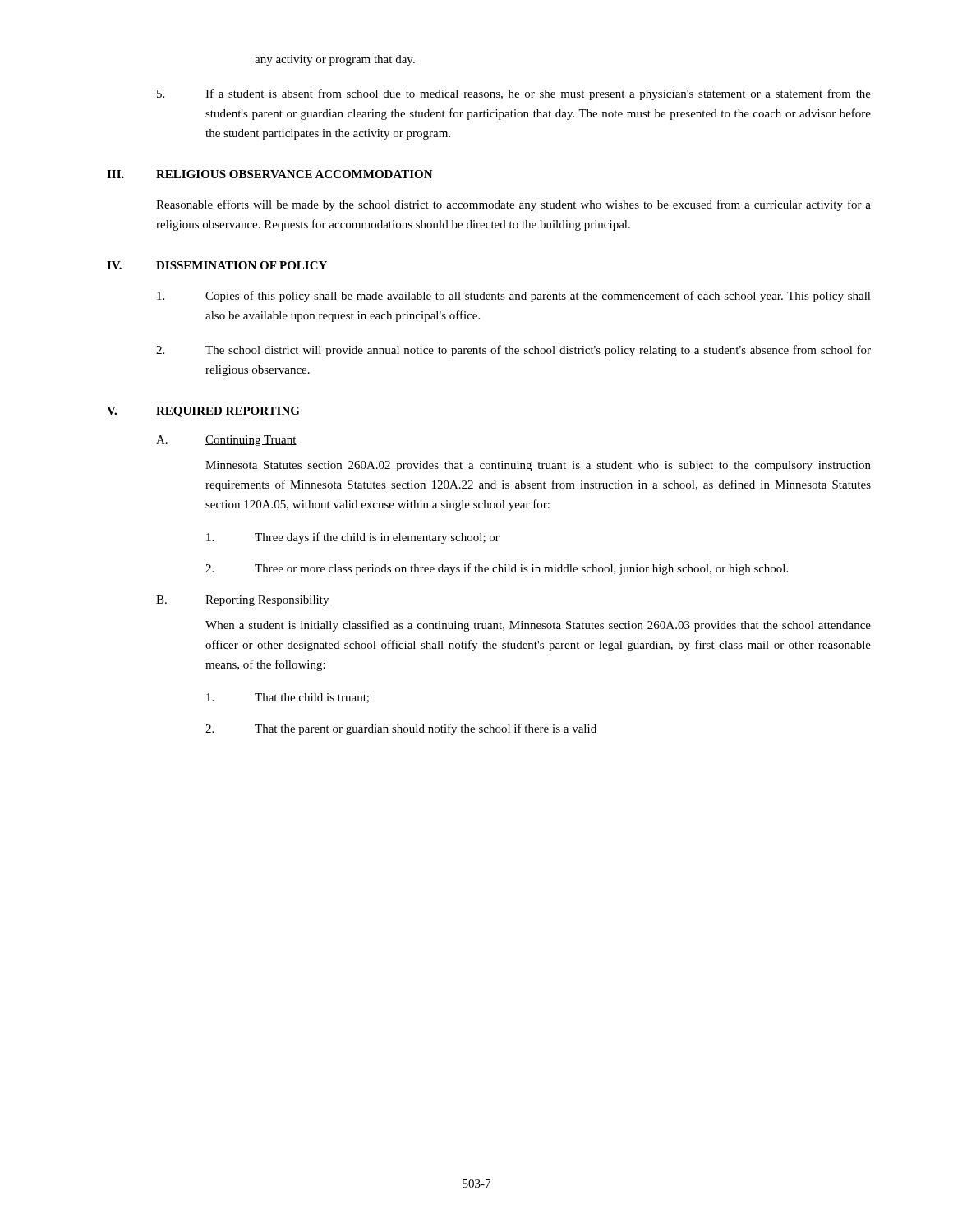The image size is (953, 1232).
Task: Select the section header that reads "IV. DISSEMINATION OF POLICY"
Action: [x=217, y=266]
